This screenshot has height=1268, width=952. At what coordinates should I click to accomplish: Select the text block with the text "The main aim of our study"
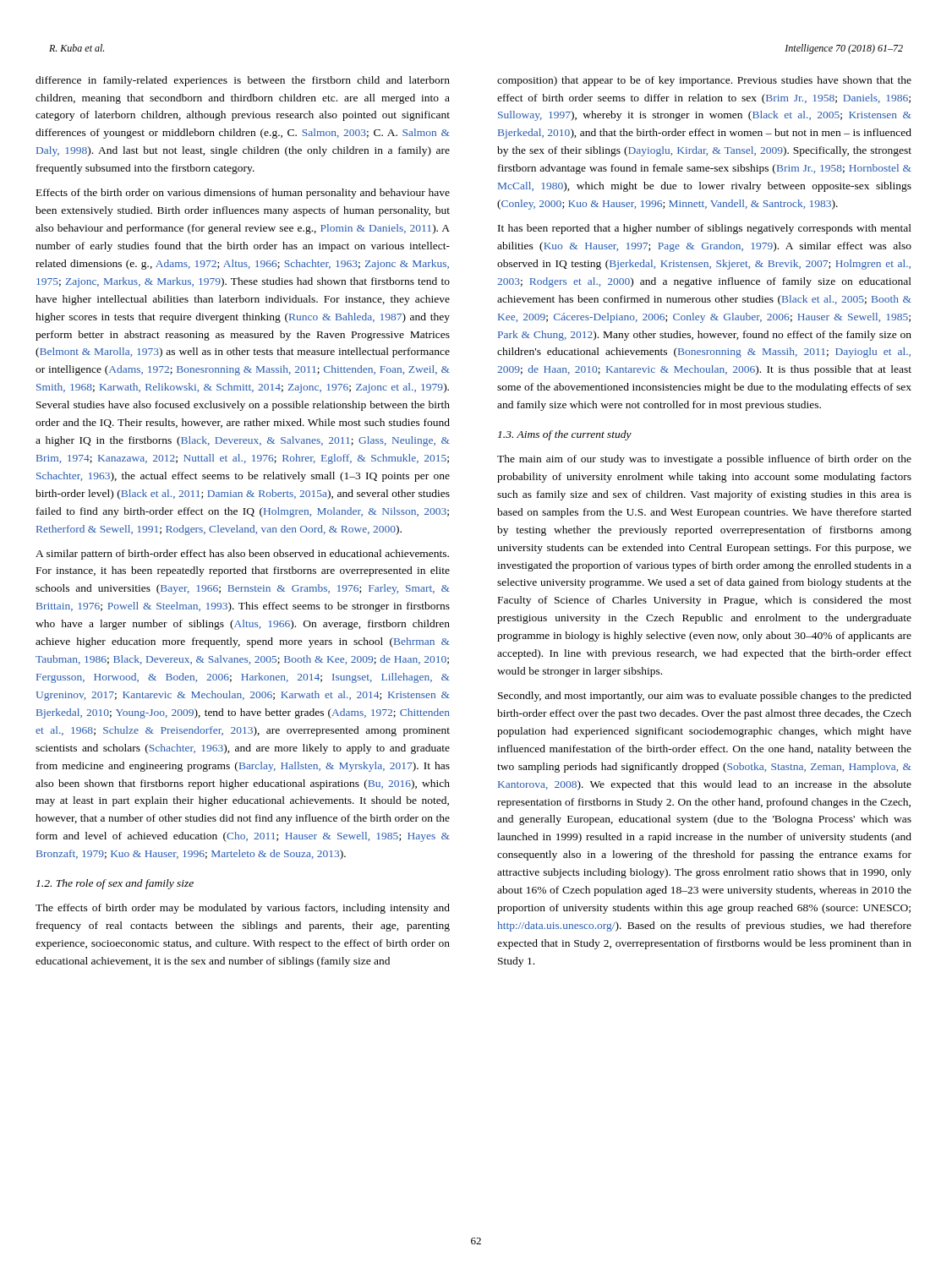[x=704, y=566]
